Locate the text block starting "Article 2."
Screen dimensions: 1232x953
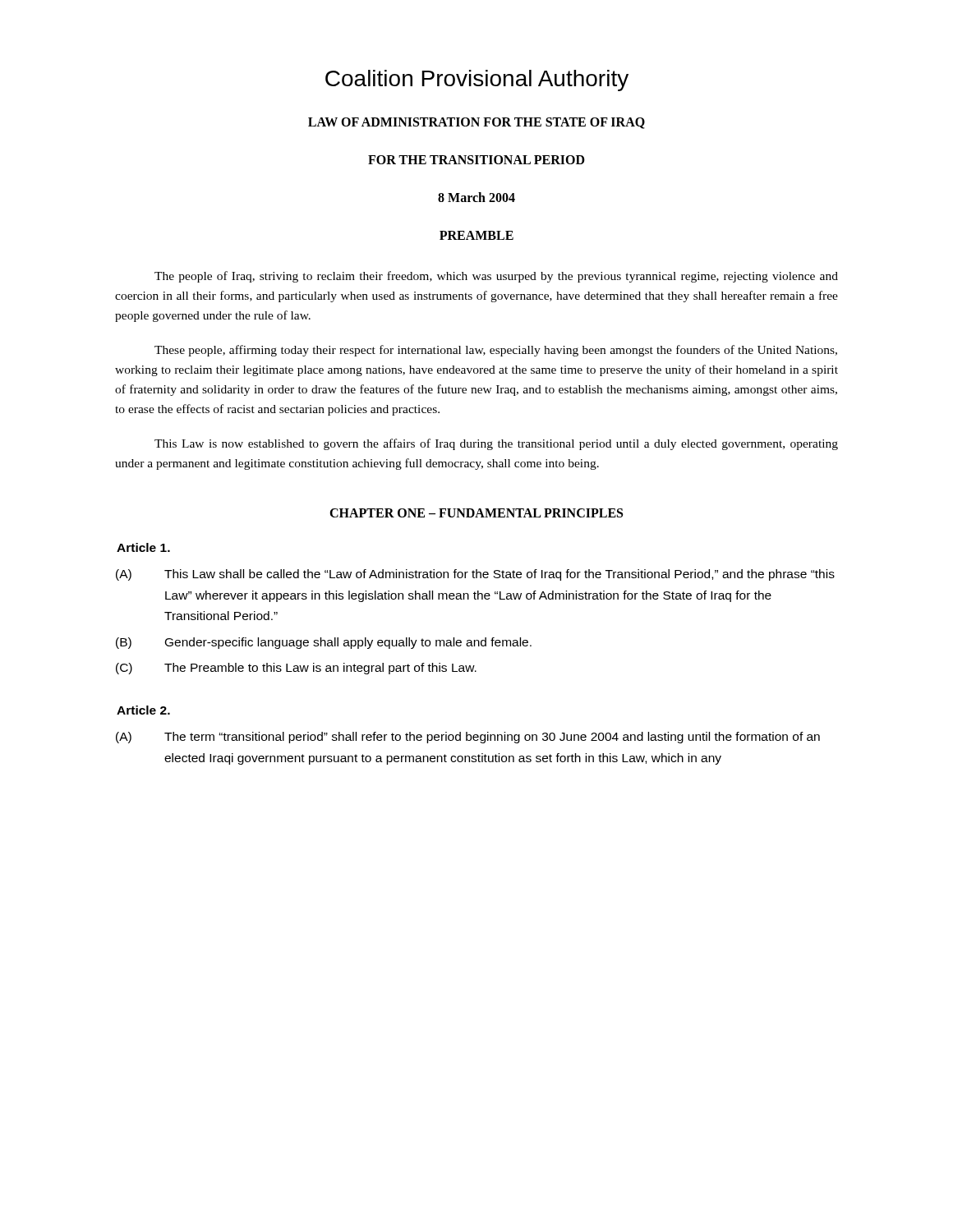143,710
